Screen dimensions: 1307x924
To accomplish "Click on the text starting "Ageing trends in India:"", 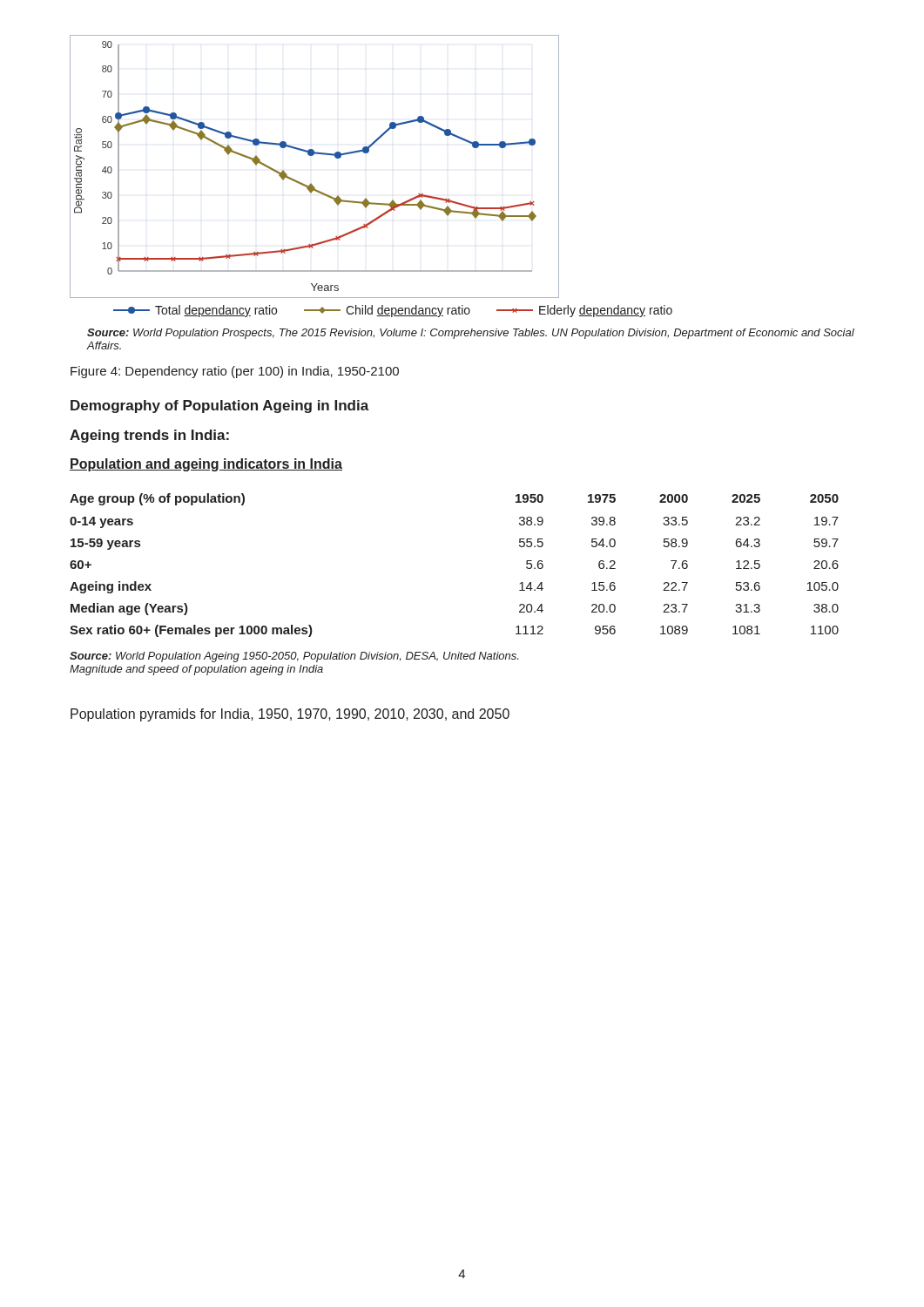I will tap(150, 435).
